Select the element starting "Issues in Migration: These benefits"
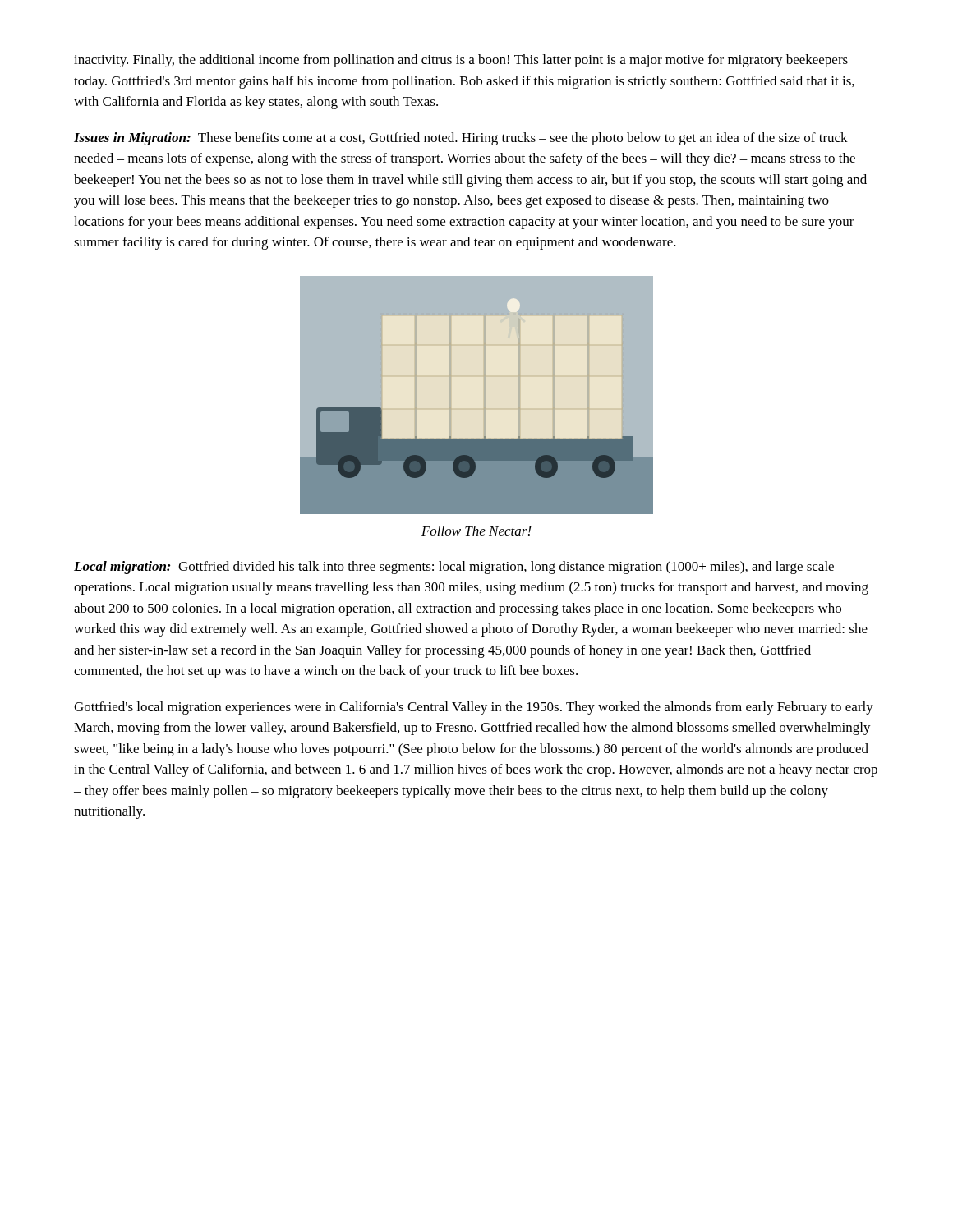This screenshot has width=953, height=1232. [470, 190]
